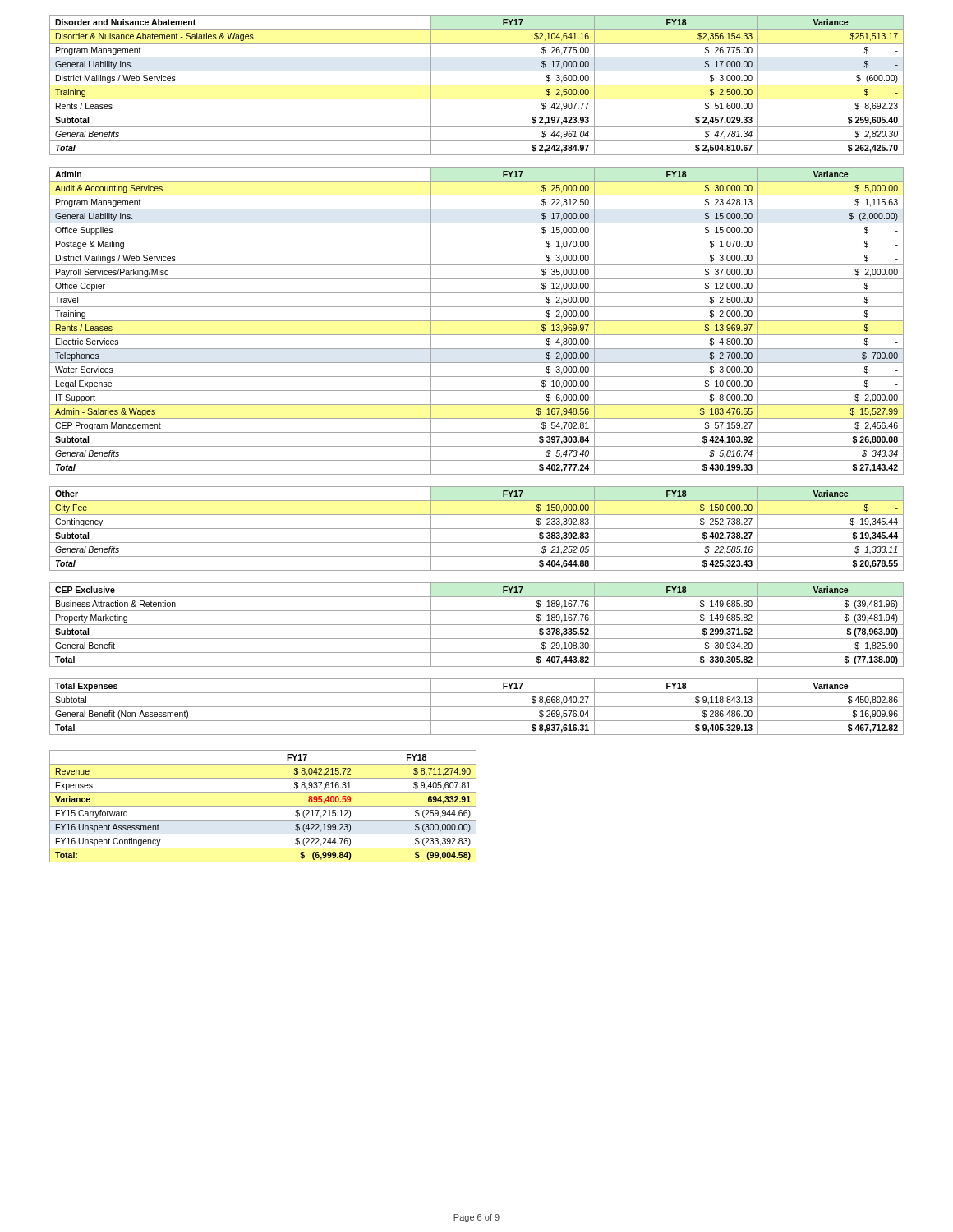This screenshot has width=953, height=1232.
Task: Find the table that mentions "General Benefit (Non-Assessment)"
Action: (x=476, y=707)
